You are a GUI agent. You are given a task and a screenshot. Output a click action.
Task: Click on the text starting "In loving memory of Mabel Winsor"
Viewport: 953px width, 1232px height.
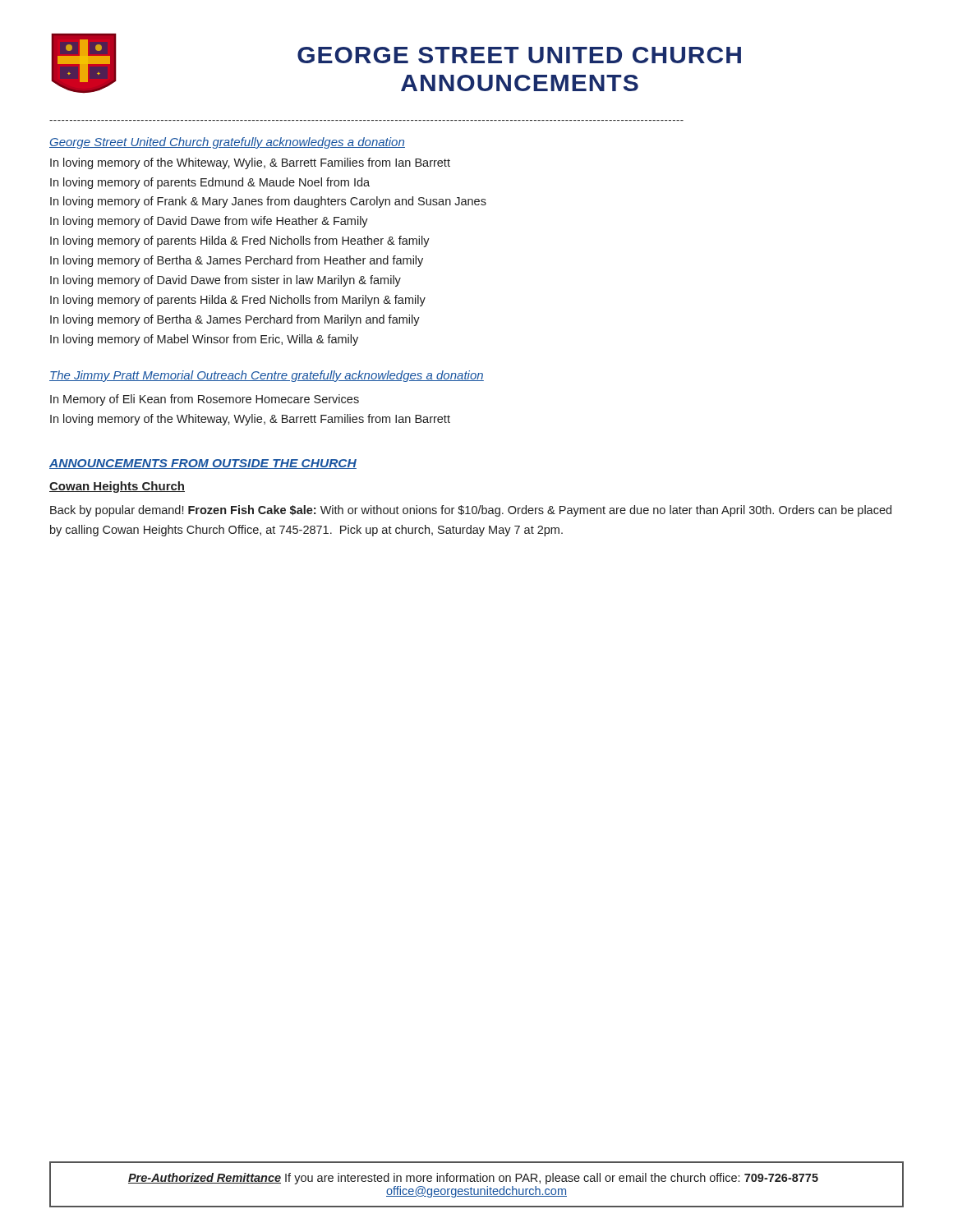tap(204, 339)
